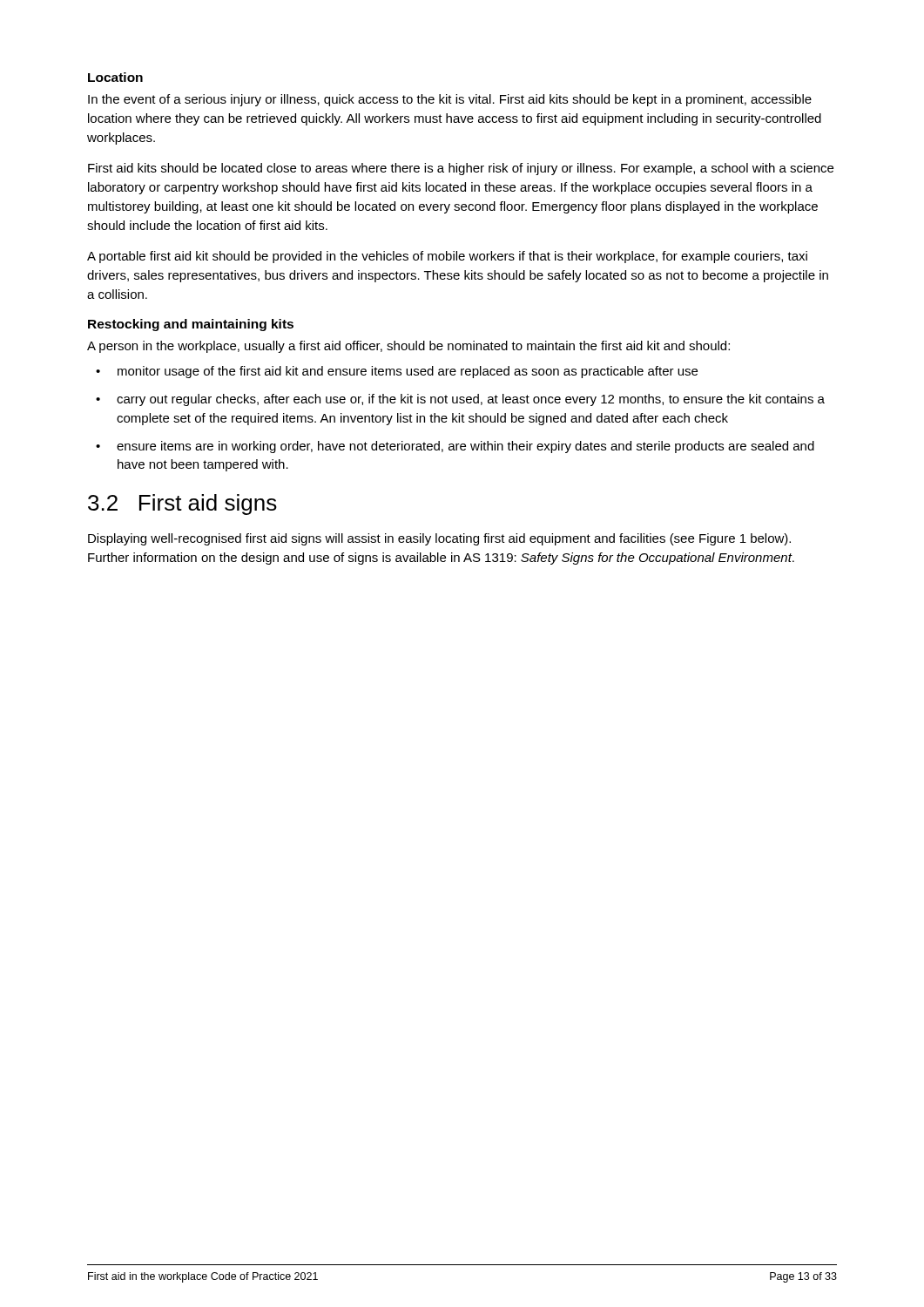Screen dimensions: 1307x924
Task: Locate the block of text that opens with "• carry out regular checks, after each use"
Action: (466, 408)
